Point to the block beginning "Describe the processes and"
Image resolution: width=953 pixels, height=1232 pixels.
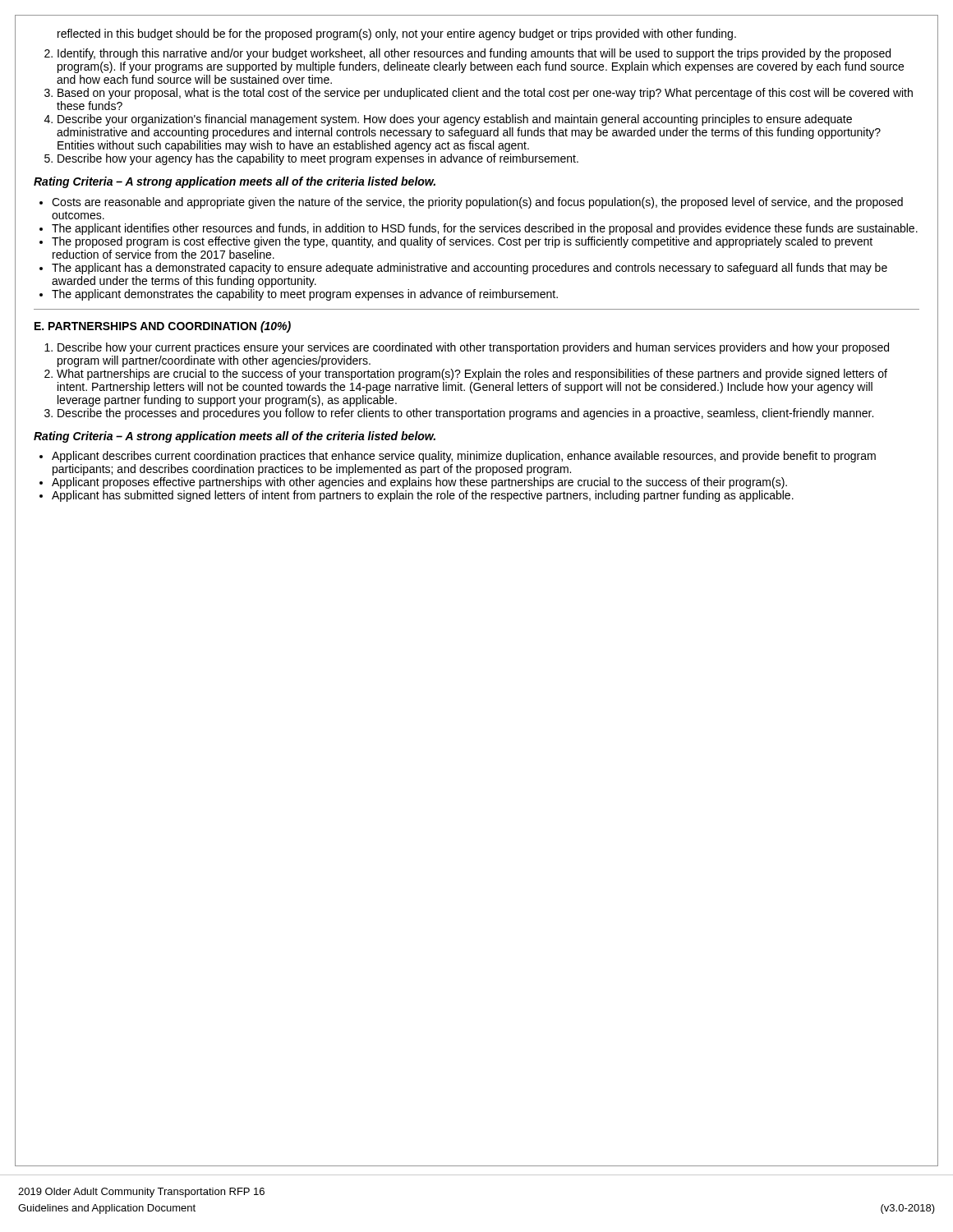pos(488,413)
